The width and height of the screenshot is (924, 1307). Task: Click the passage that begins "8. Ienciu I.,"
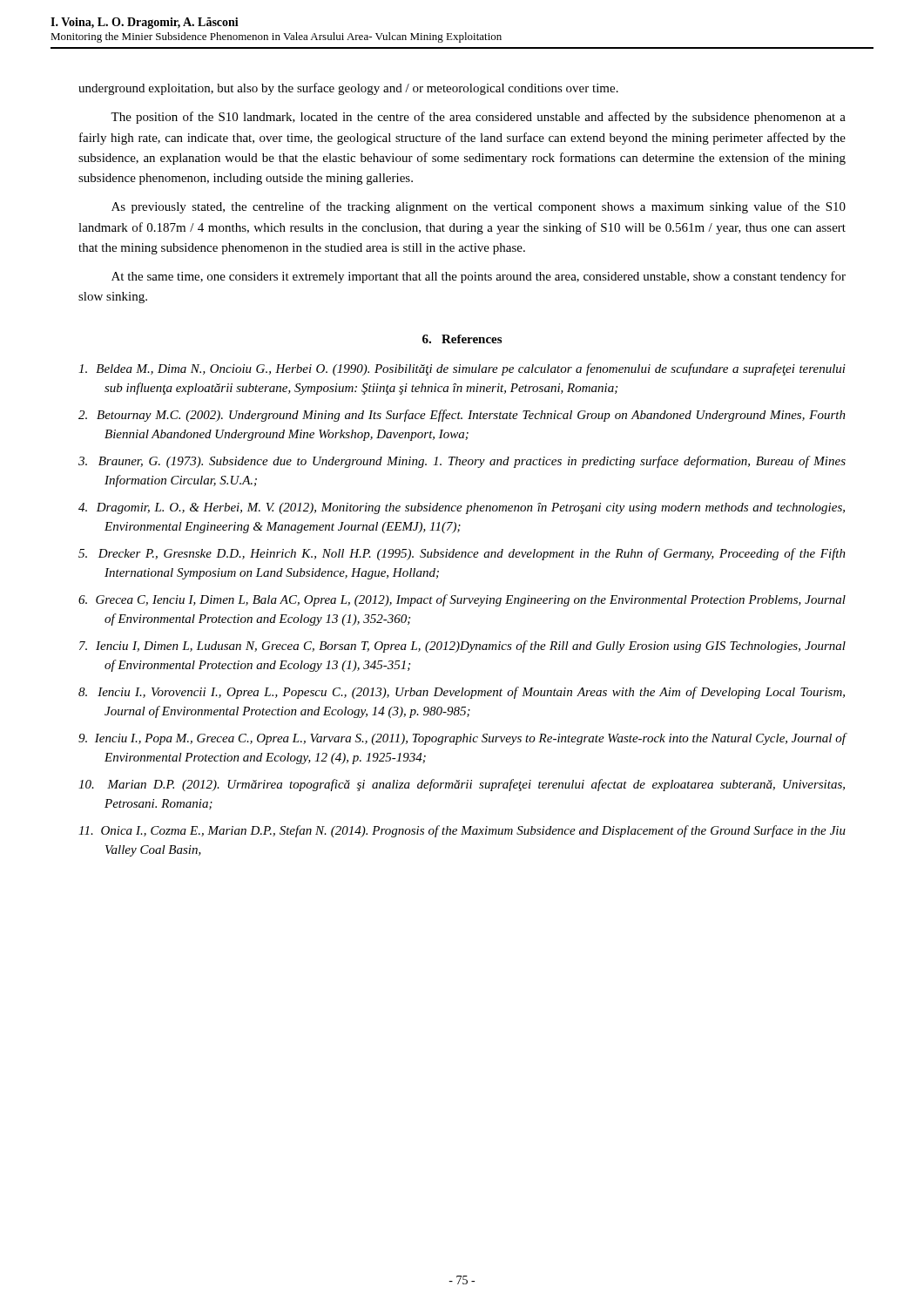[462, 701]
